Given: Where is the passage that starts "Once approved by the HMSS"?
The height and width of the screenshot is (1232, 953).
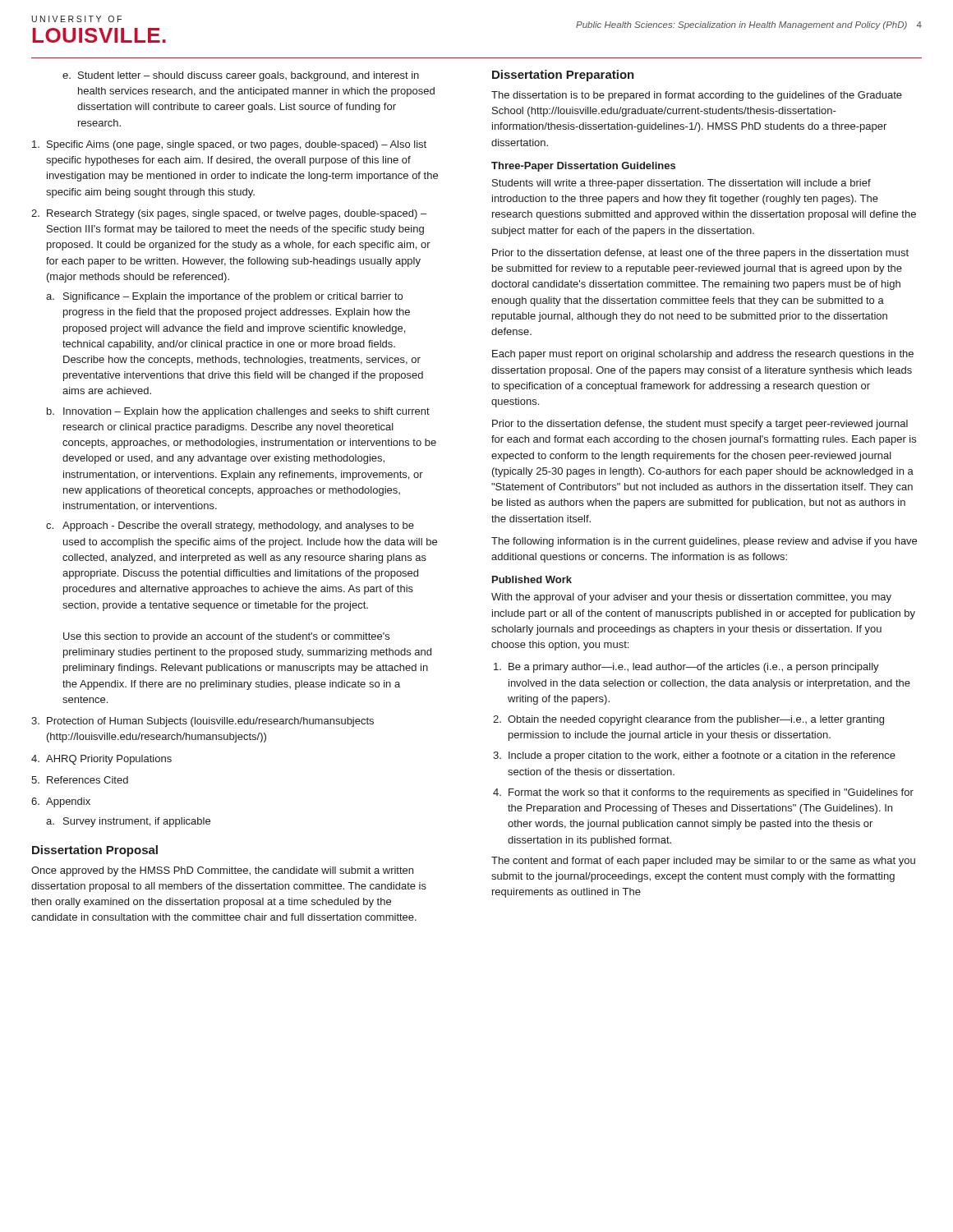Looking at the screenshot, I should (235, 894).
